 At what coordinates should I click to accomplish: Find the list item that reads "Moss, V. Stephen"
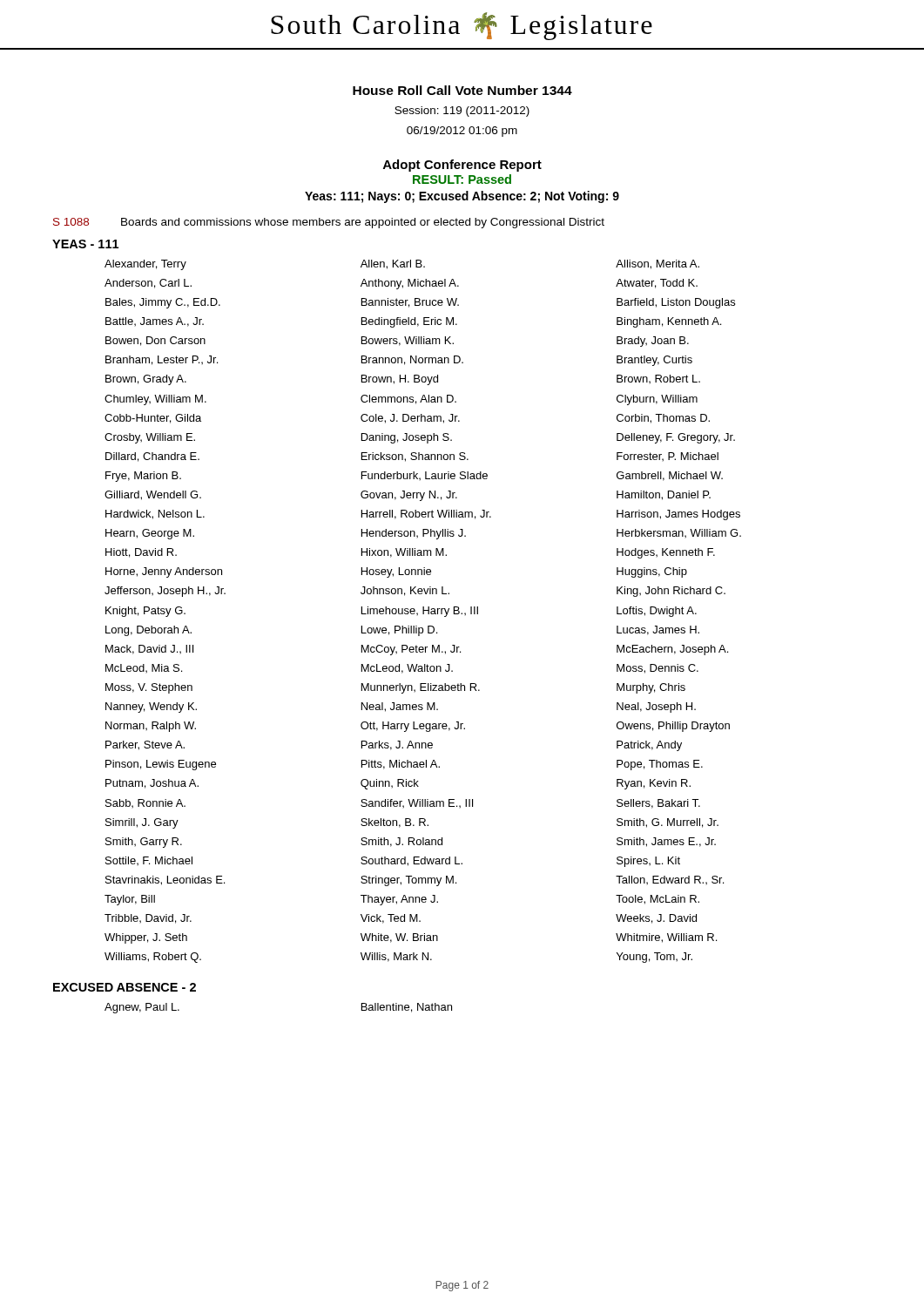pyautogui.click(x=149, y=687)
